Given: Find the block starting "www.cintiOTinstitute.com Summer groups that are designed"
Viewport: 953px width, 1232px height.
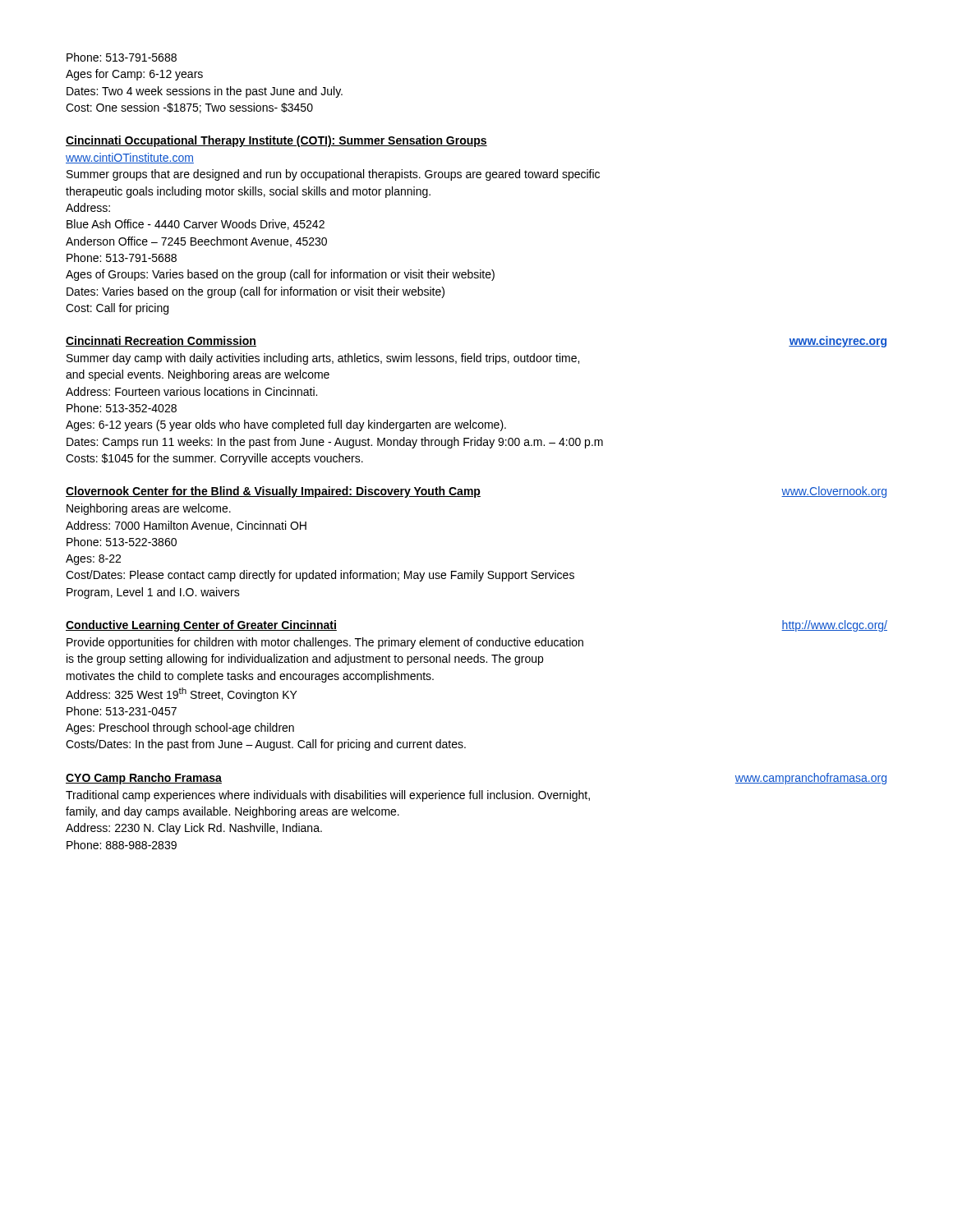Looking at the screenshot, I should [130, 158].
